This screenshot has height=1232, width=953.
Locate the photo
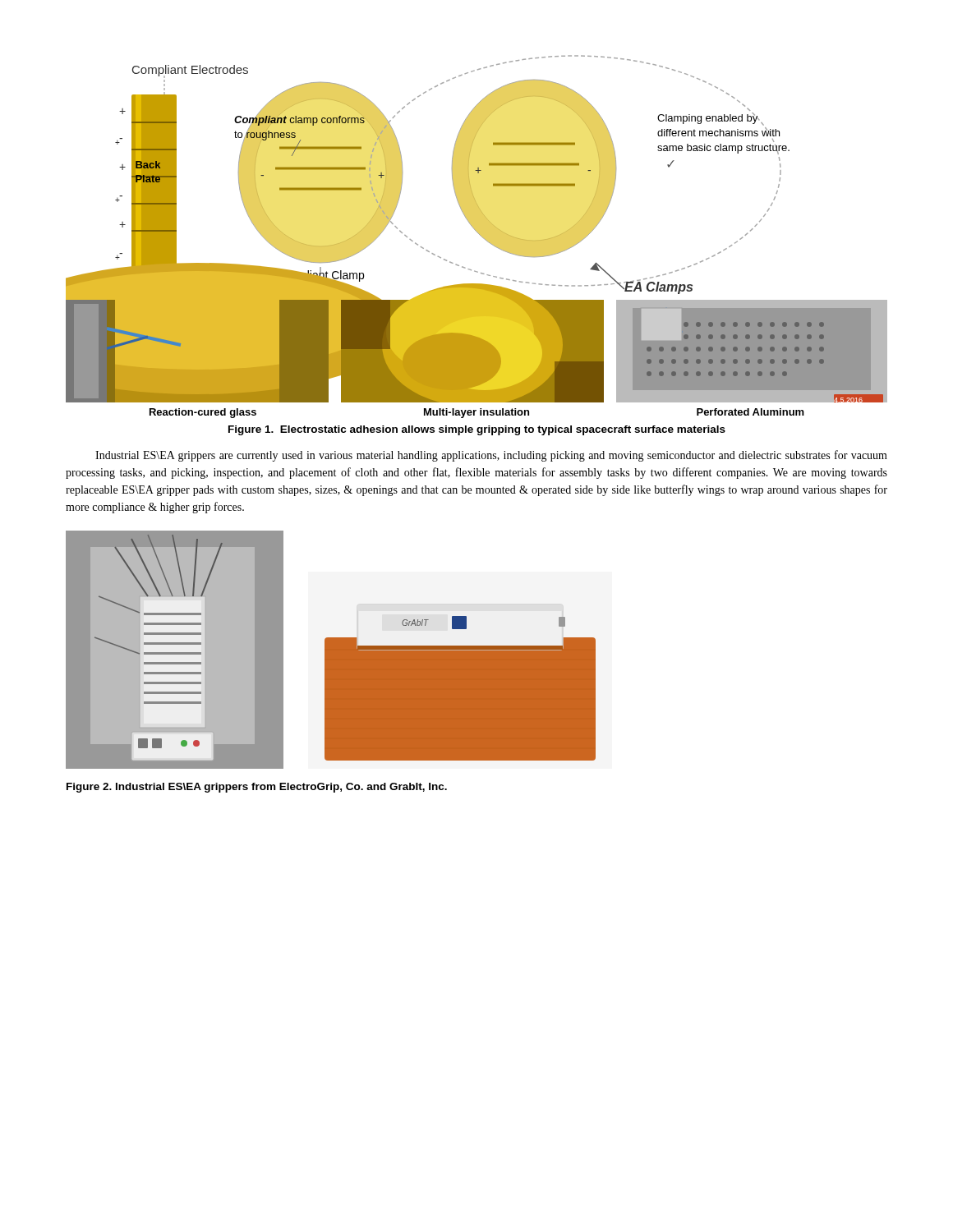coord(476,650)
